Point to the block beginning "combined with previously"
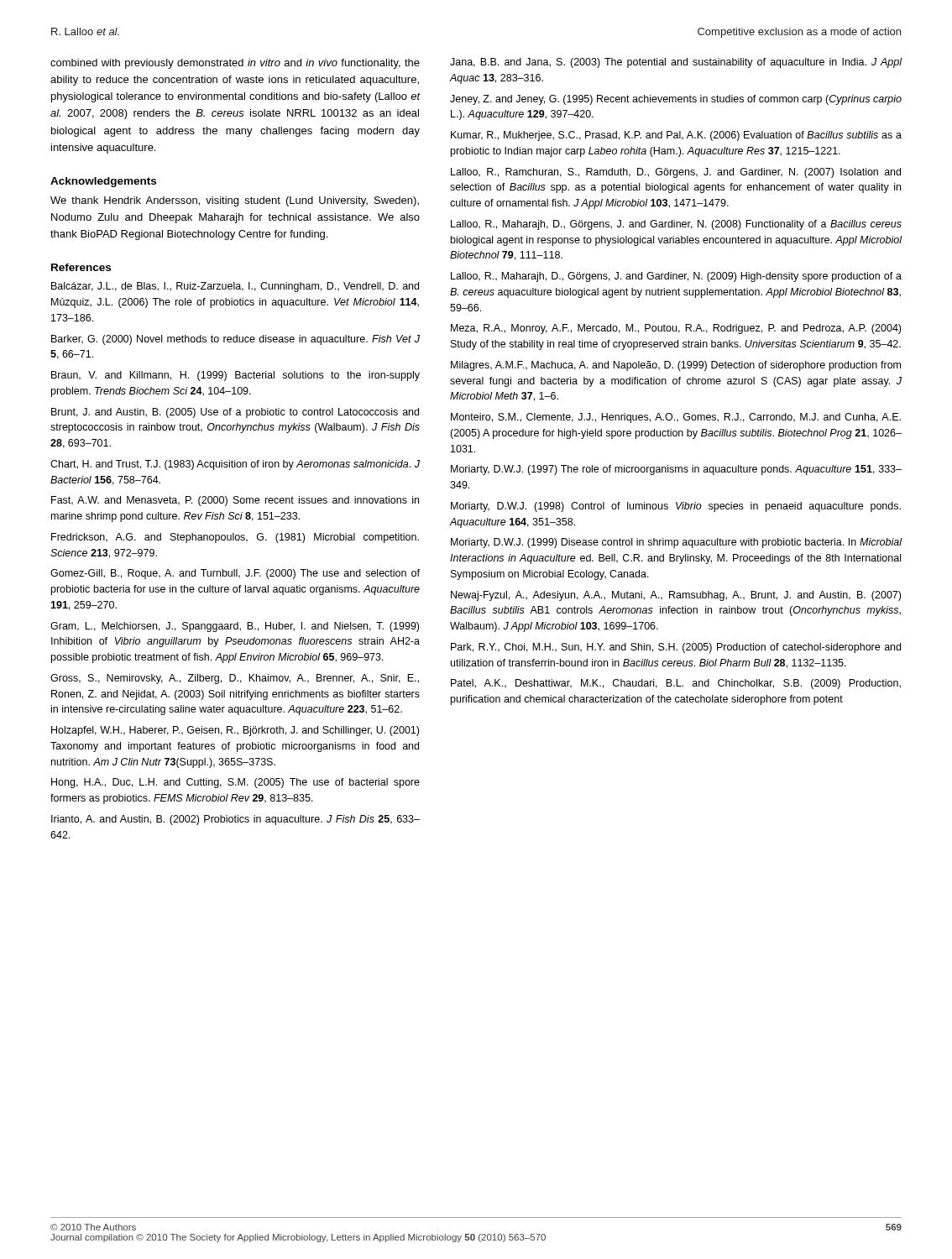This screenshot has height=1259, width=952. [x=235, y=105]
